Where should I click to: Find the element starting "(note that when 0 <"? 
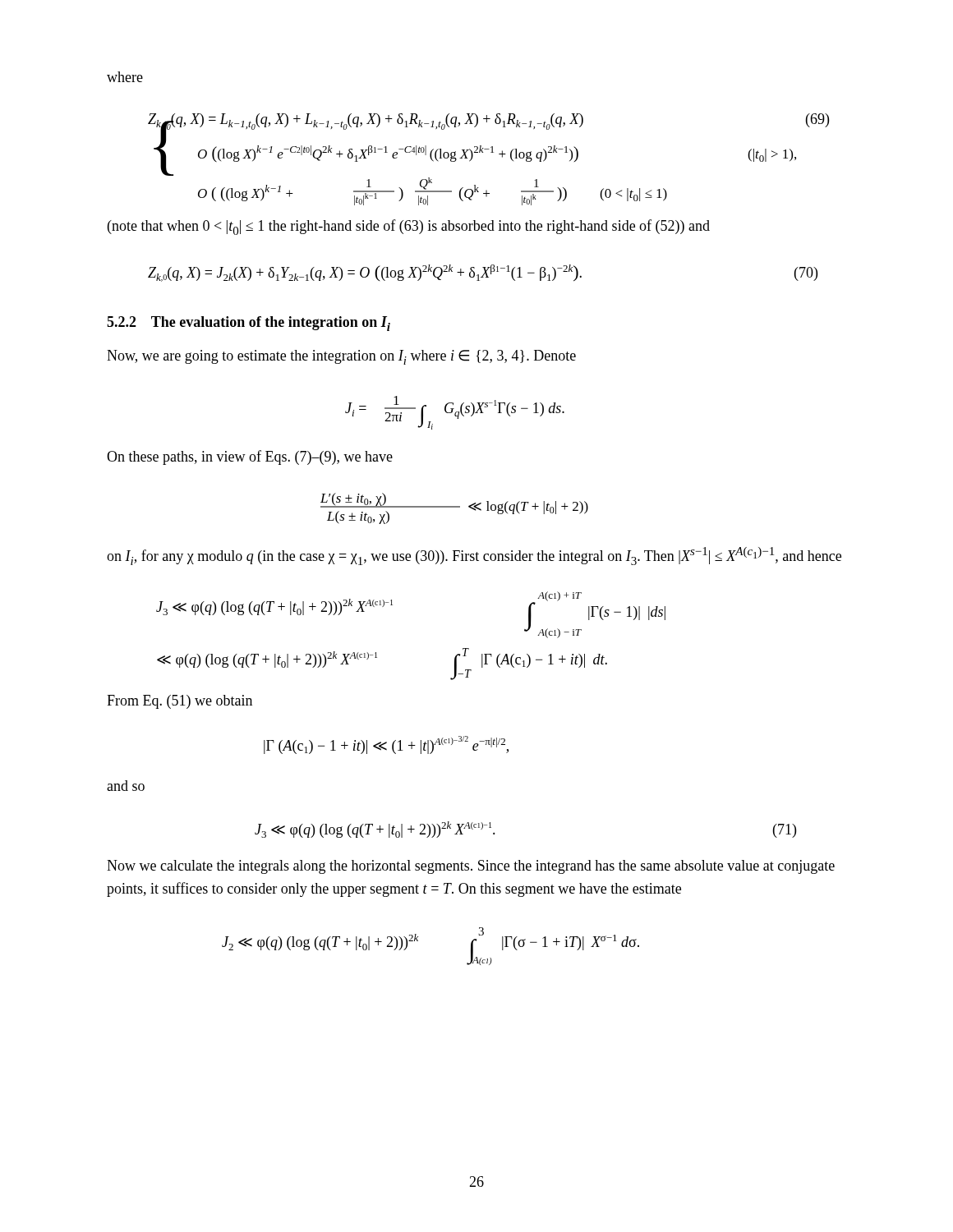(x=408, y=227)
